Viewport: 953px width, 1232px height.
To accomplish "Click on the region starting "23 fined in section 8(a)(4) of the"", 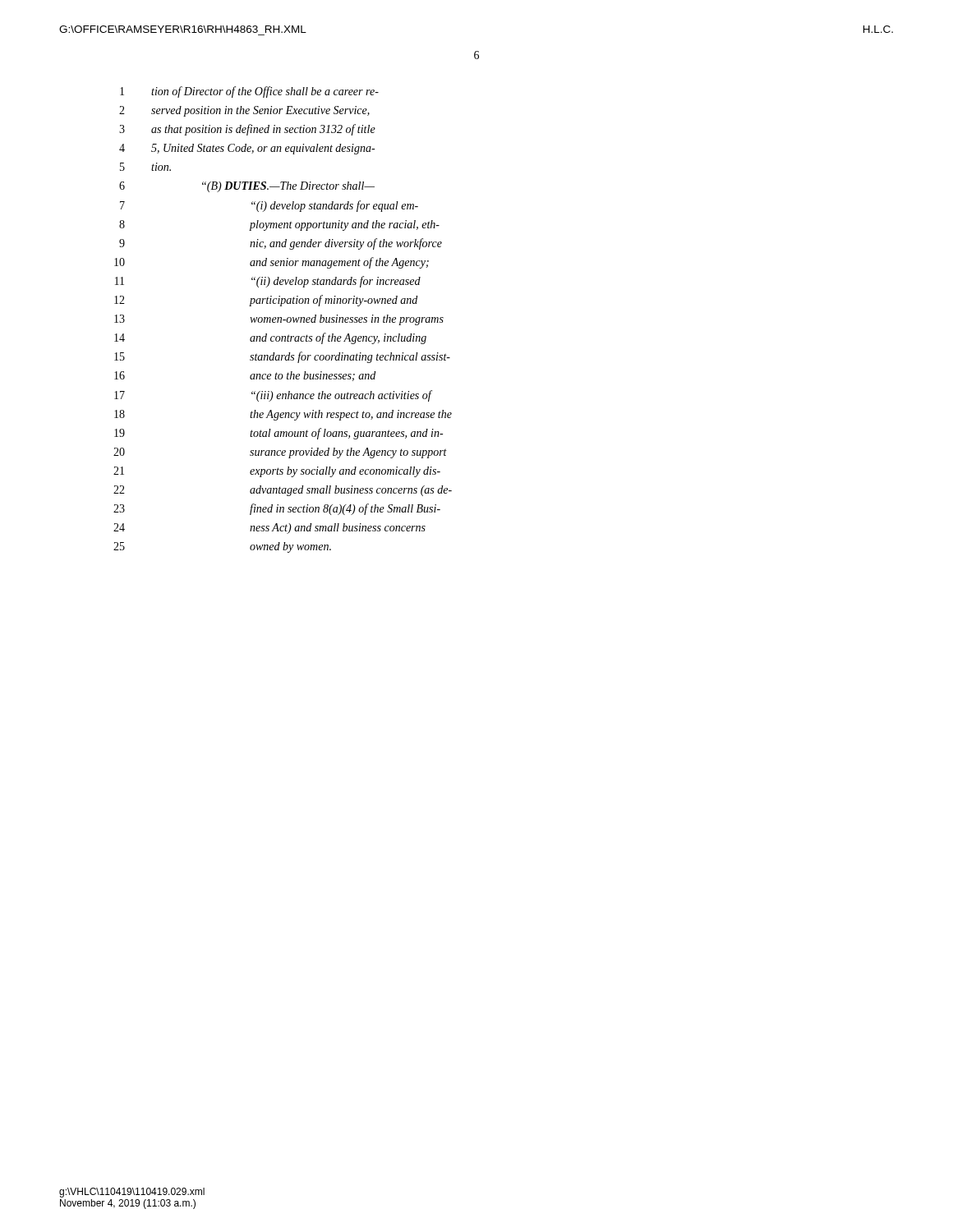I will tap(277, 509).
